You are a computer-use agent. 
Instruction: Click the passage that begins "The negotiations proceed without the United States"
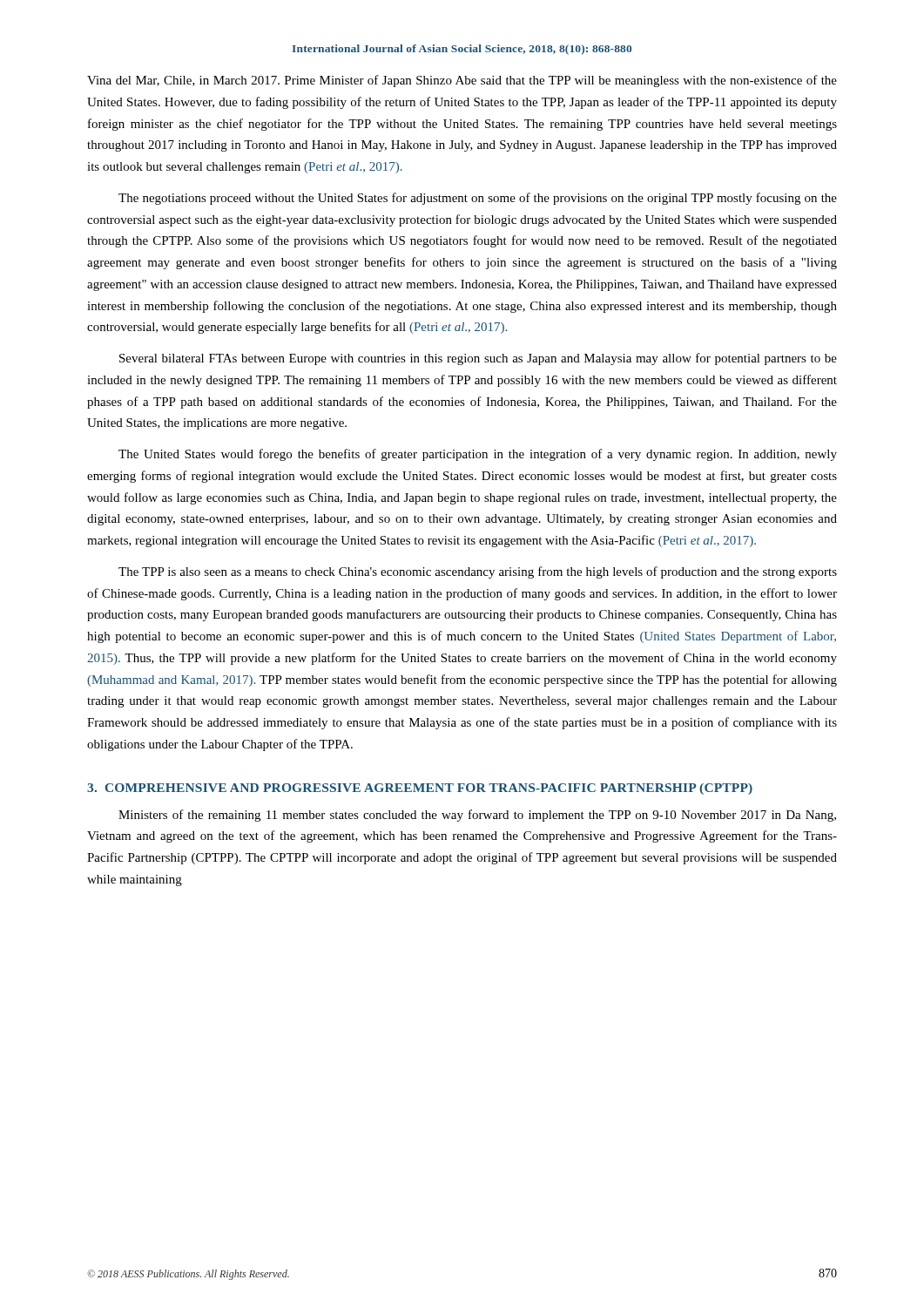[x=462, y=263]
